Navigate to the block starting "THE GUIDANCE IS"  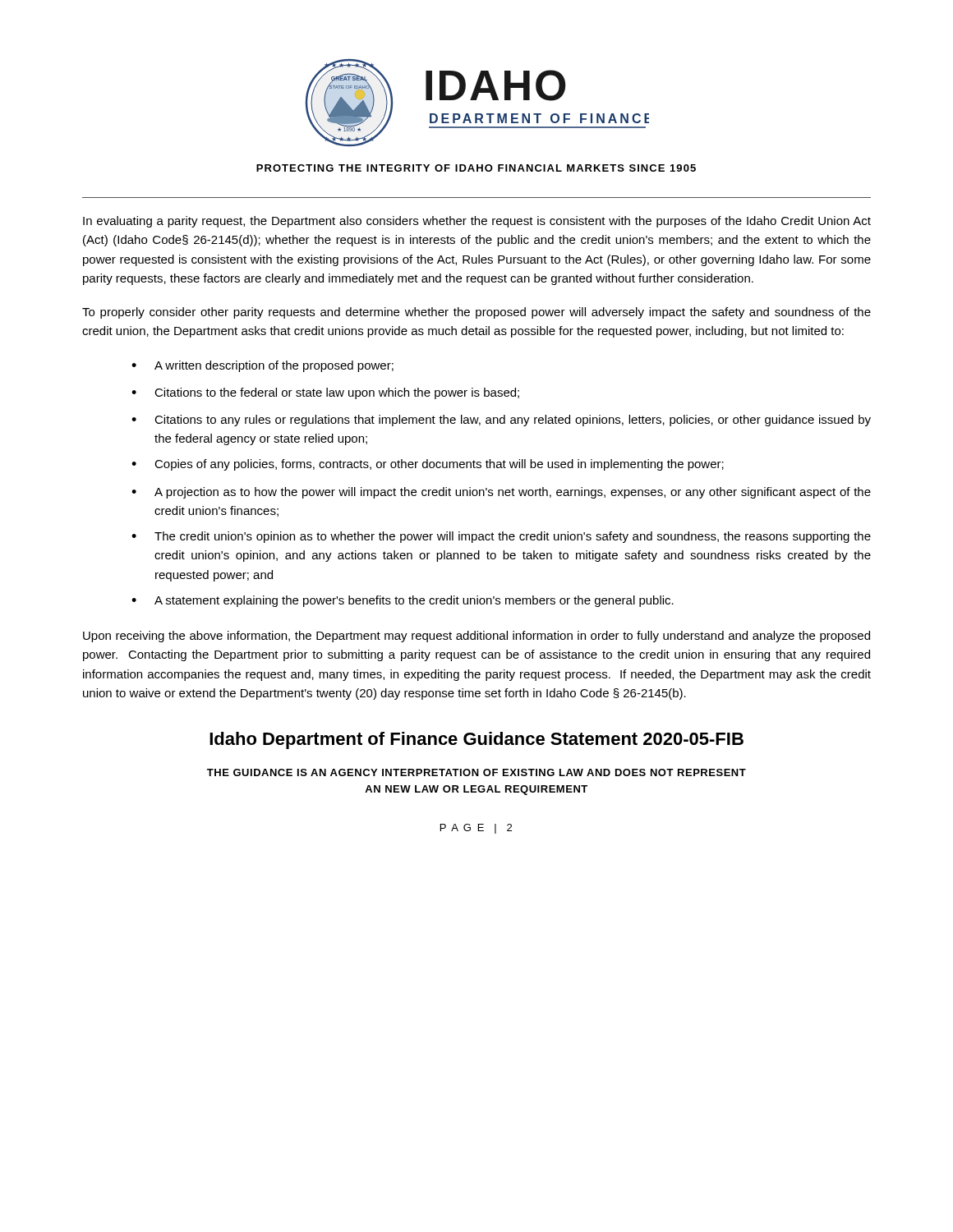coord(476,780)
